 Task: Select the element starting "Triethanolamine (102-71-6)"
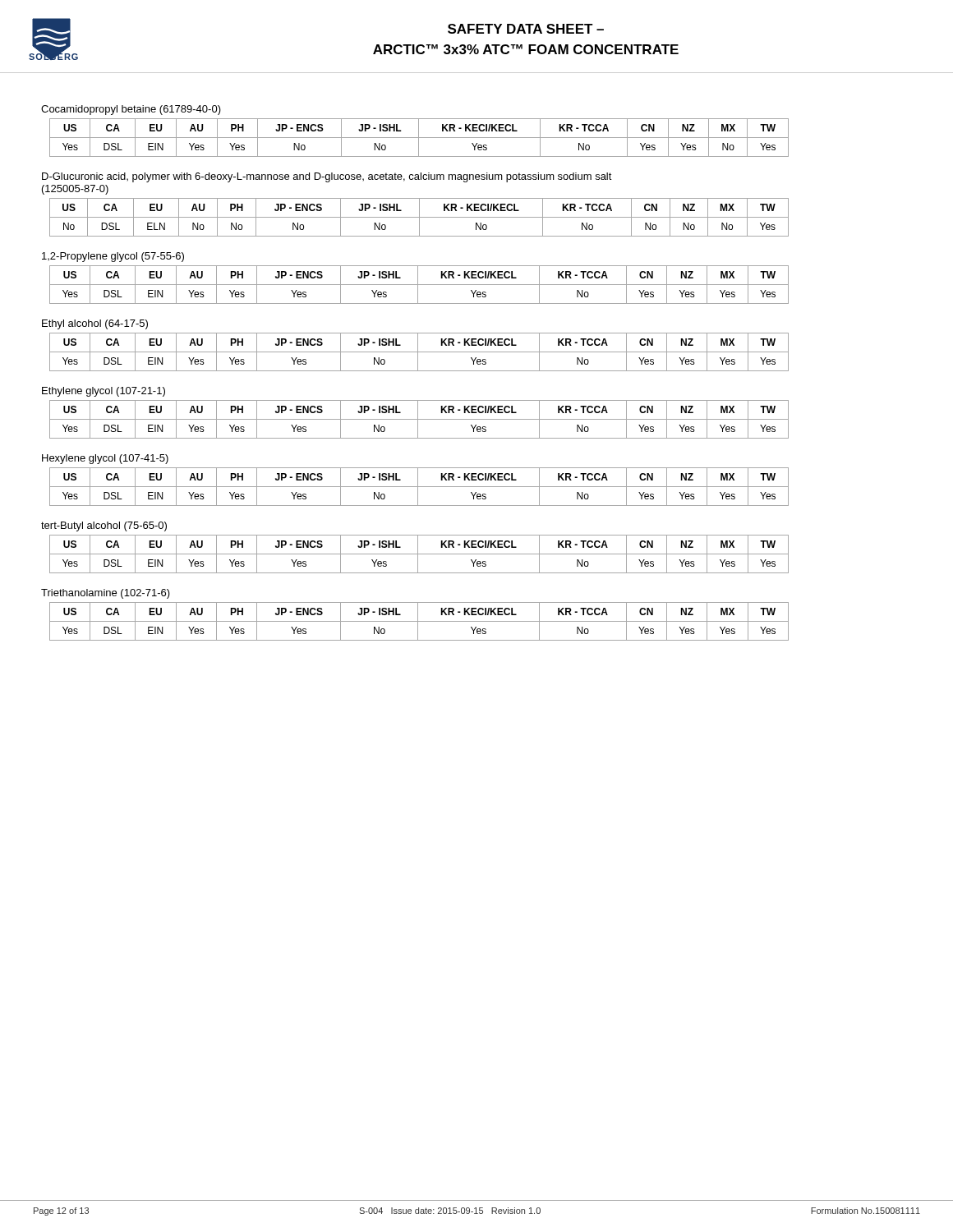[106, 593]
